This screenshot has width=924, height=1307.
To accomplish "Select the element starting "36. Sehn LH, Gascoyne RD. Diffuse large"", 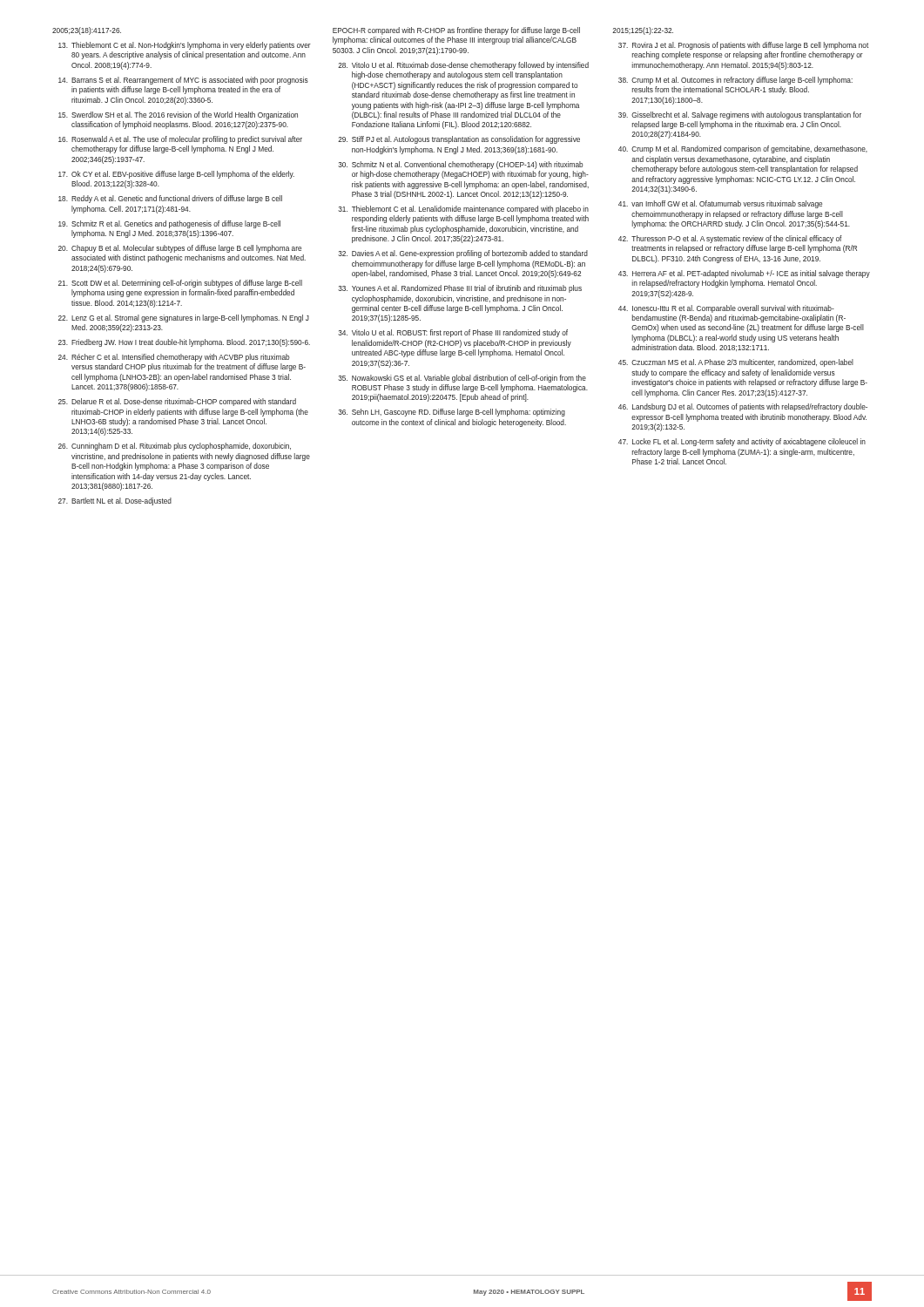I will (x=462, y=418).
